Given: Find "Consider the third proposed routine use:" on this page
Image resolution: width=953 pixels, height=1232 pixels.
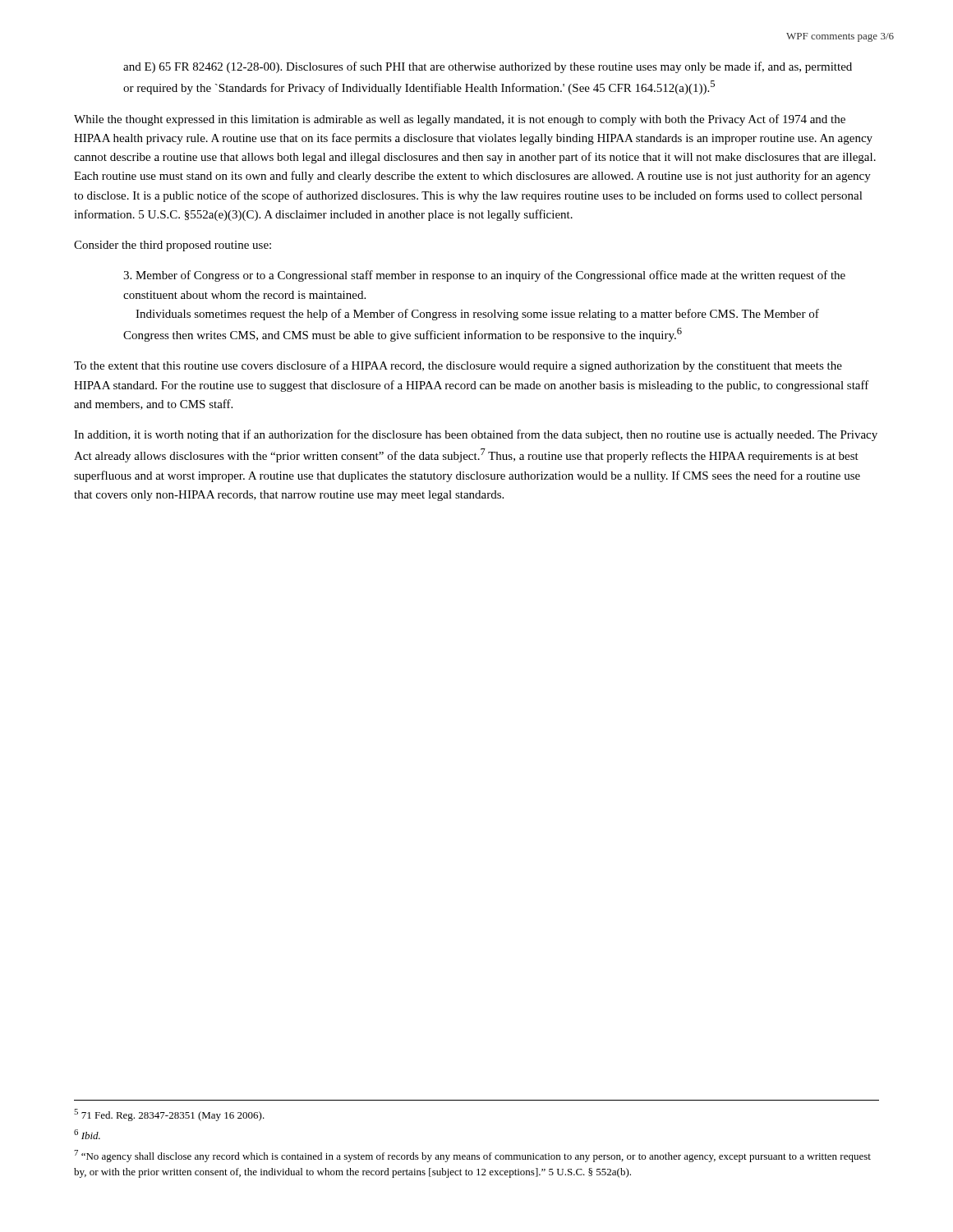Looking at the screenshot, I should pos(173,245).
